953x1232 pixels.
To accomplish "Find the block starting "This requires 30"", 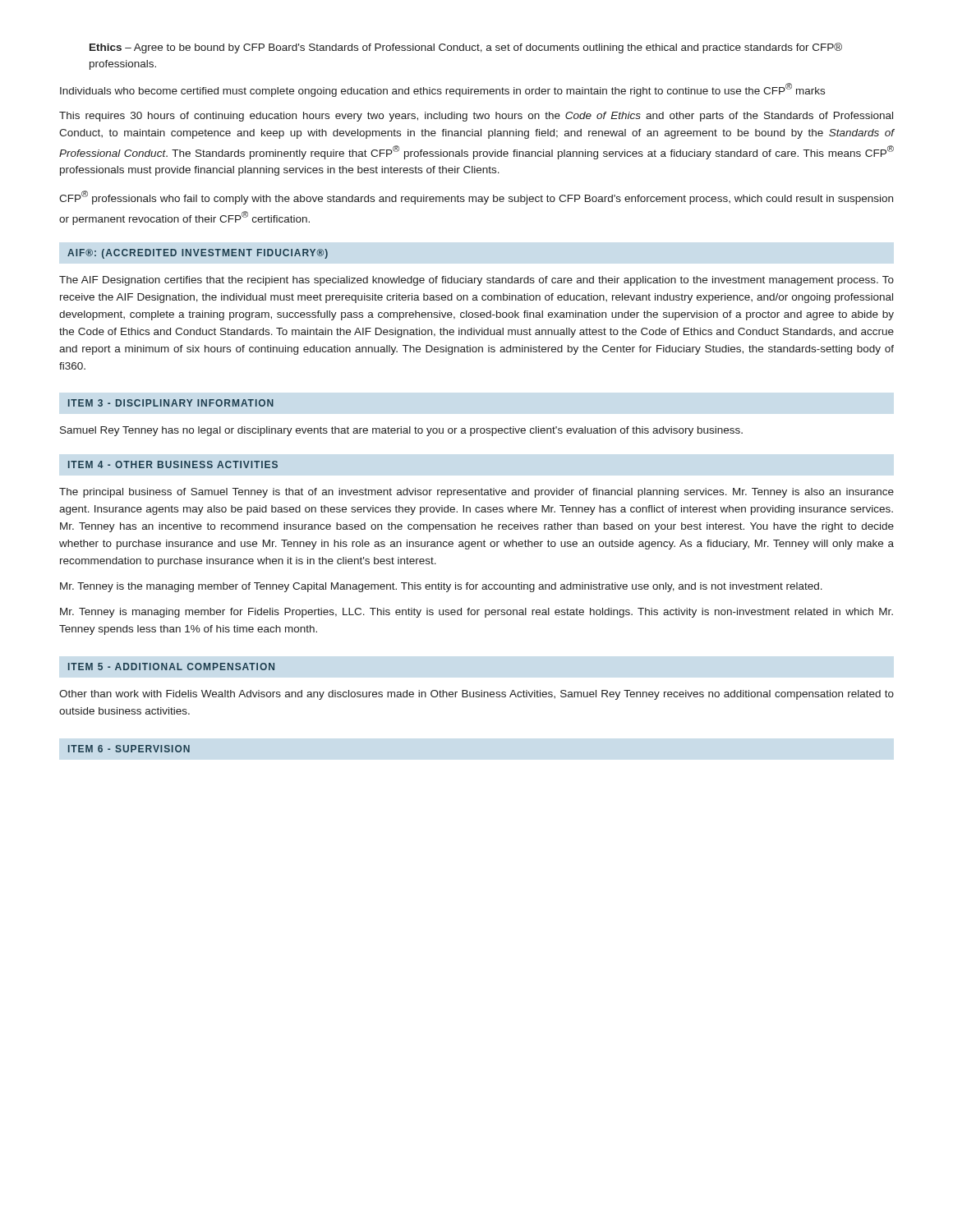I will coord(476,143).
